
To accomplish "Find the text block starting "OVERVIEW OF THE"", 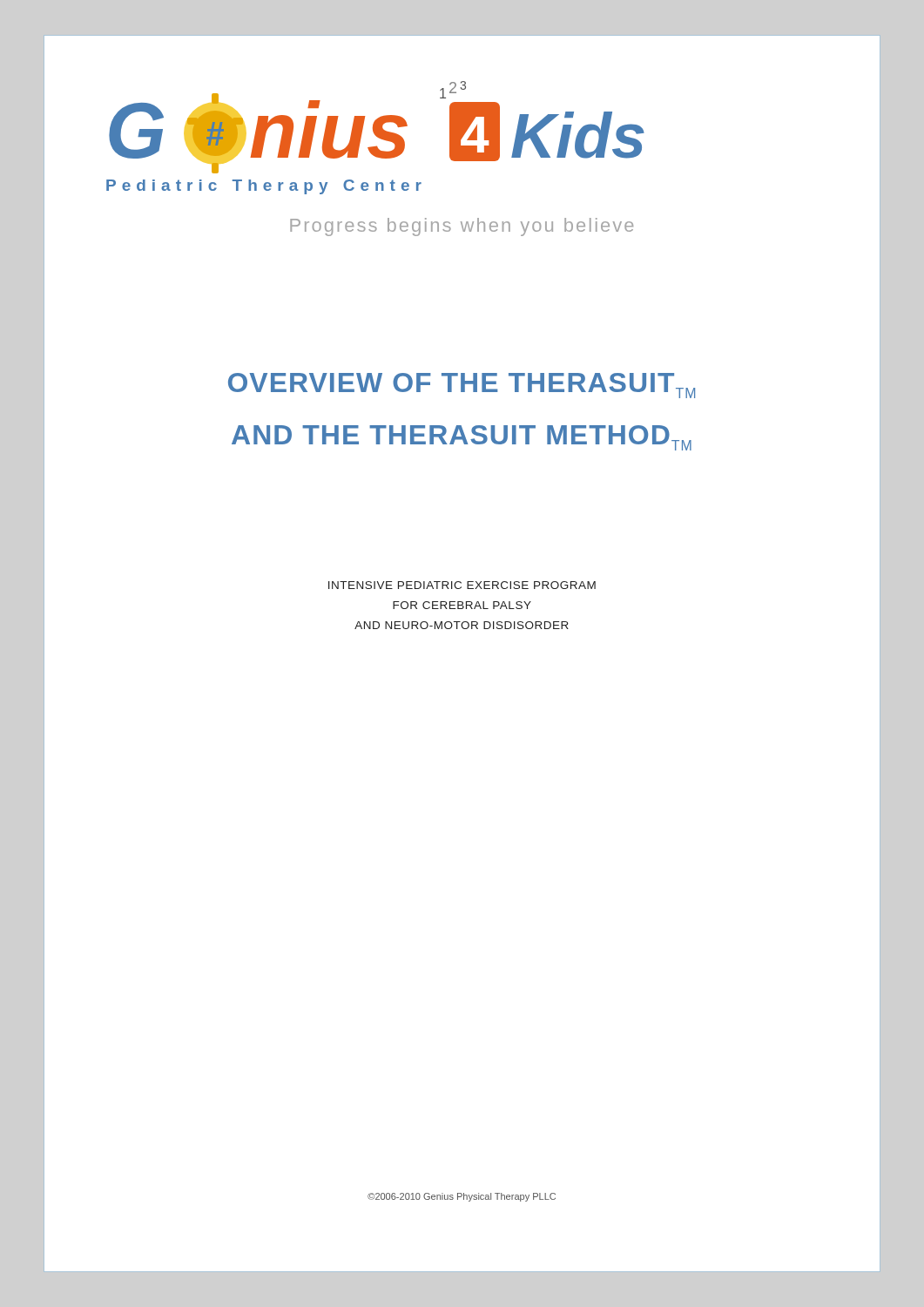I will click(x=462, y=411).
